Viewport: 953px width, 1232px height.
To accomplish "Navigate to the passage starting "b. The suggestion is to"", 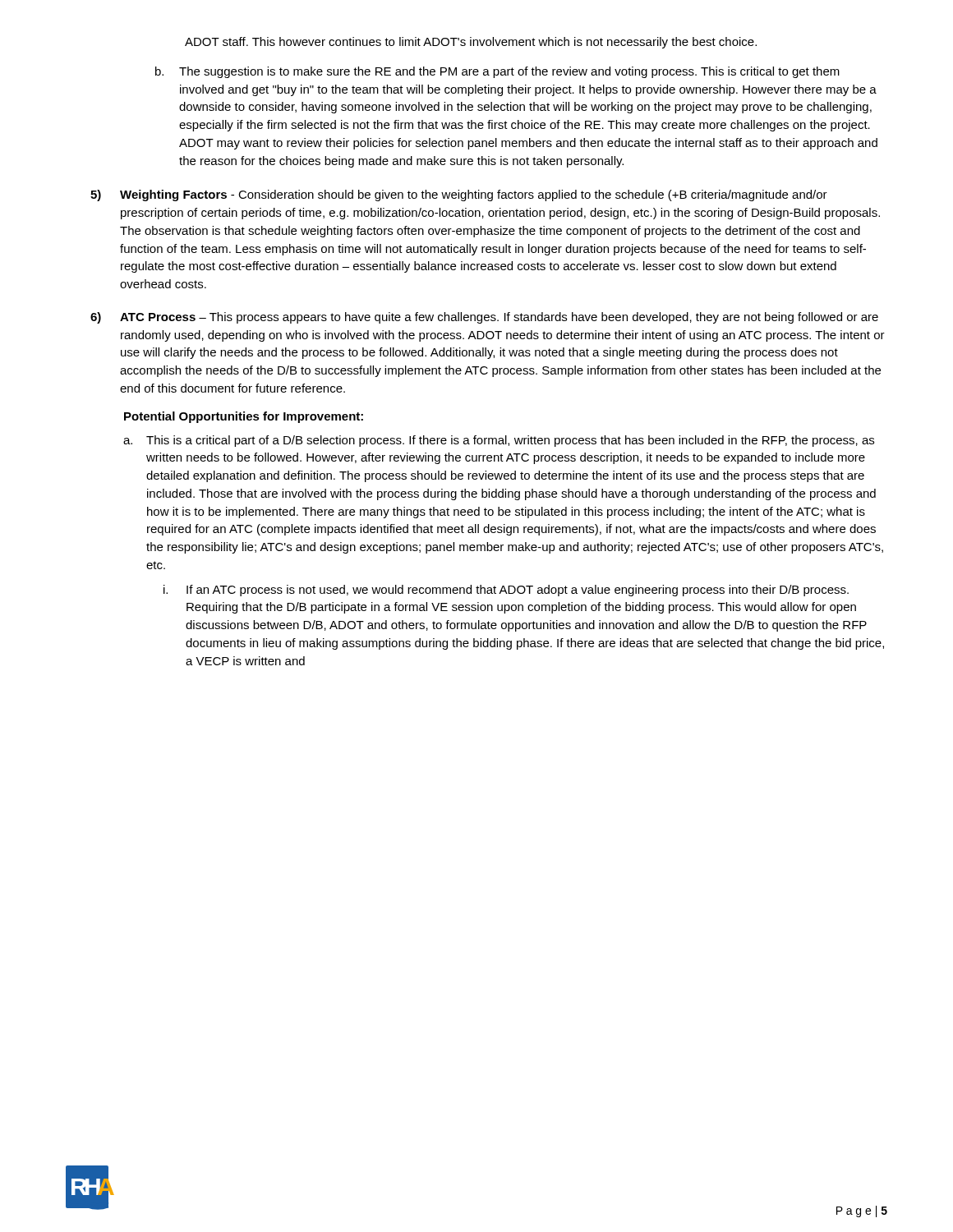I will coord(521,116).
